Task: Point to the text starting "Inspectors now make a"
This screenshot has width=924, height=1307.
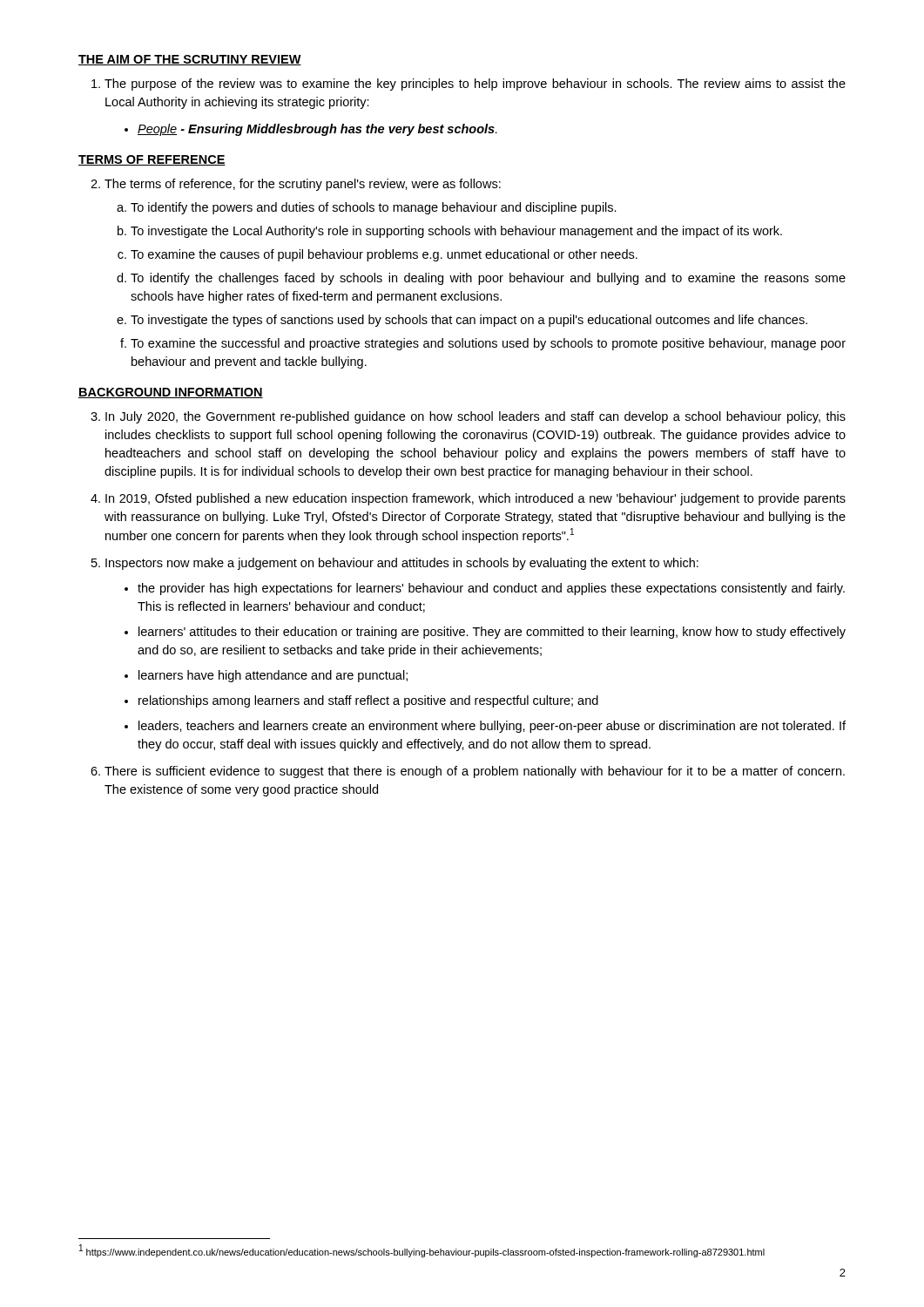Action: pos(475,655)
